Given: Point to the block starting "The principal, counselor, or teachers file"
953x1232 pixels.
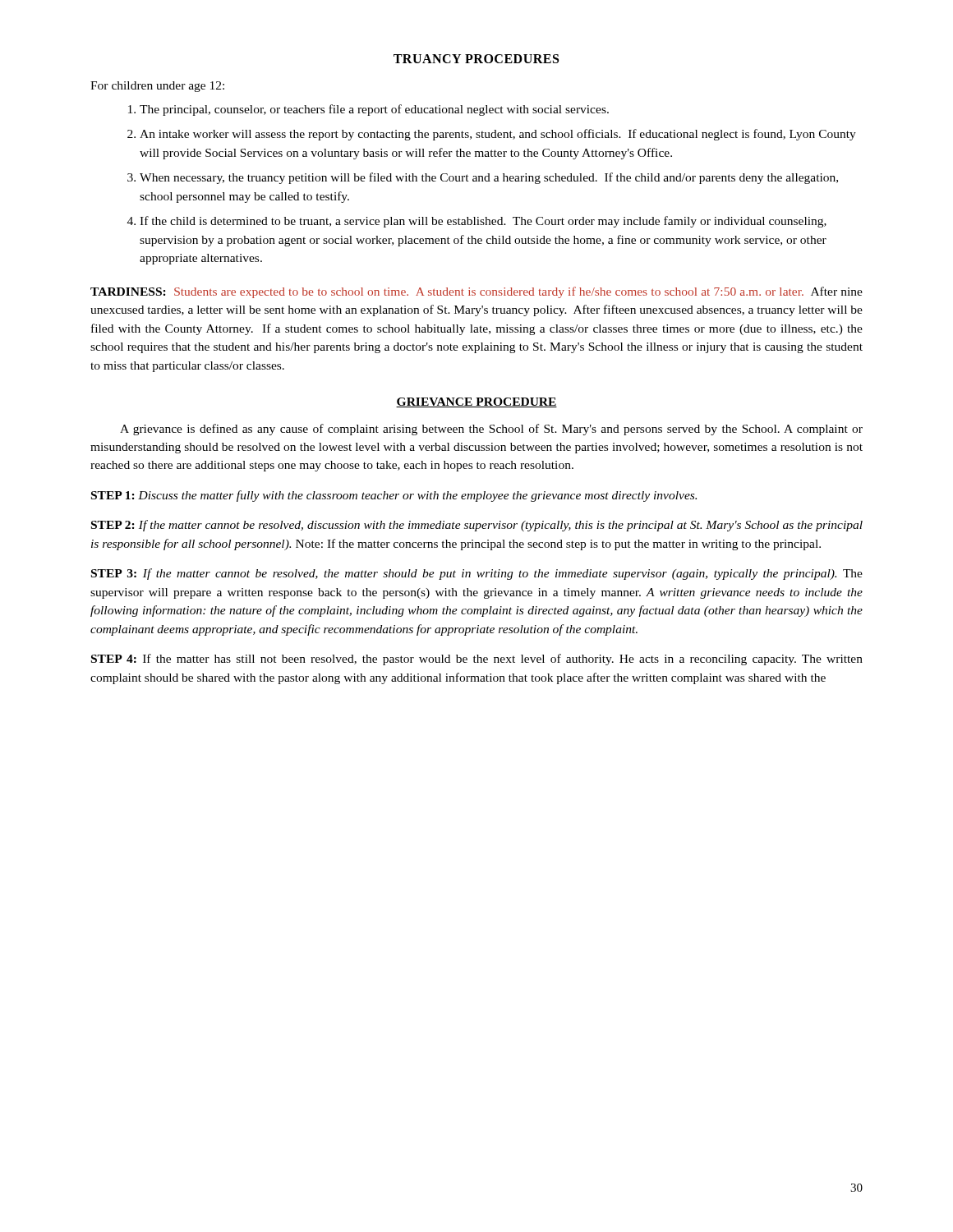Looking at the screenshot, I should 375,109.
